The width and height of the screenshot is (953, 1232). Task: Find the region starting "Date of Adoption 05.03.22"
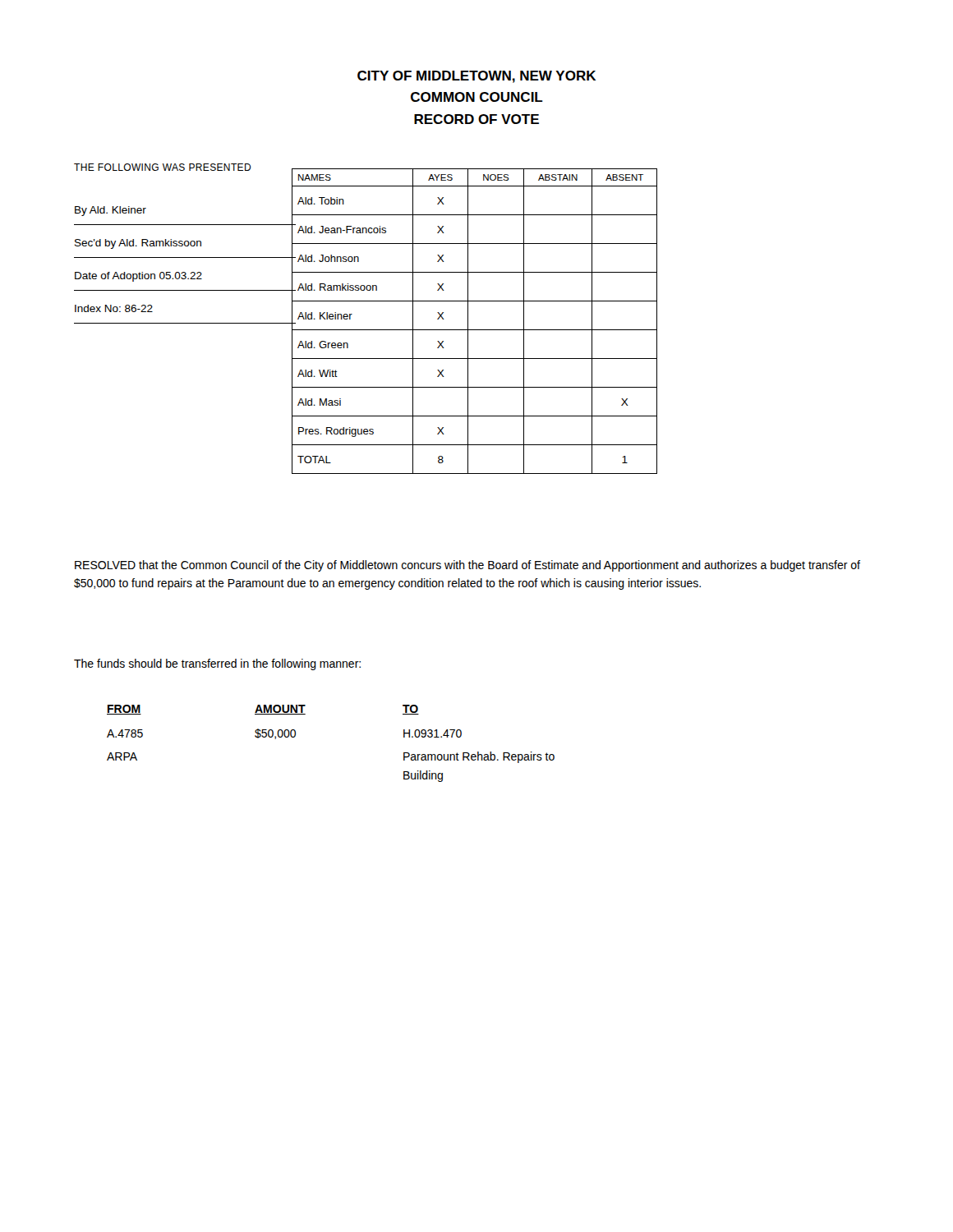coord(185,280)
